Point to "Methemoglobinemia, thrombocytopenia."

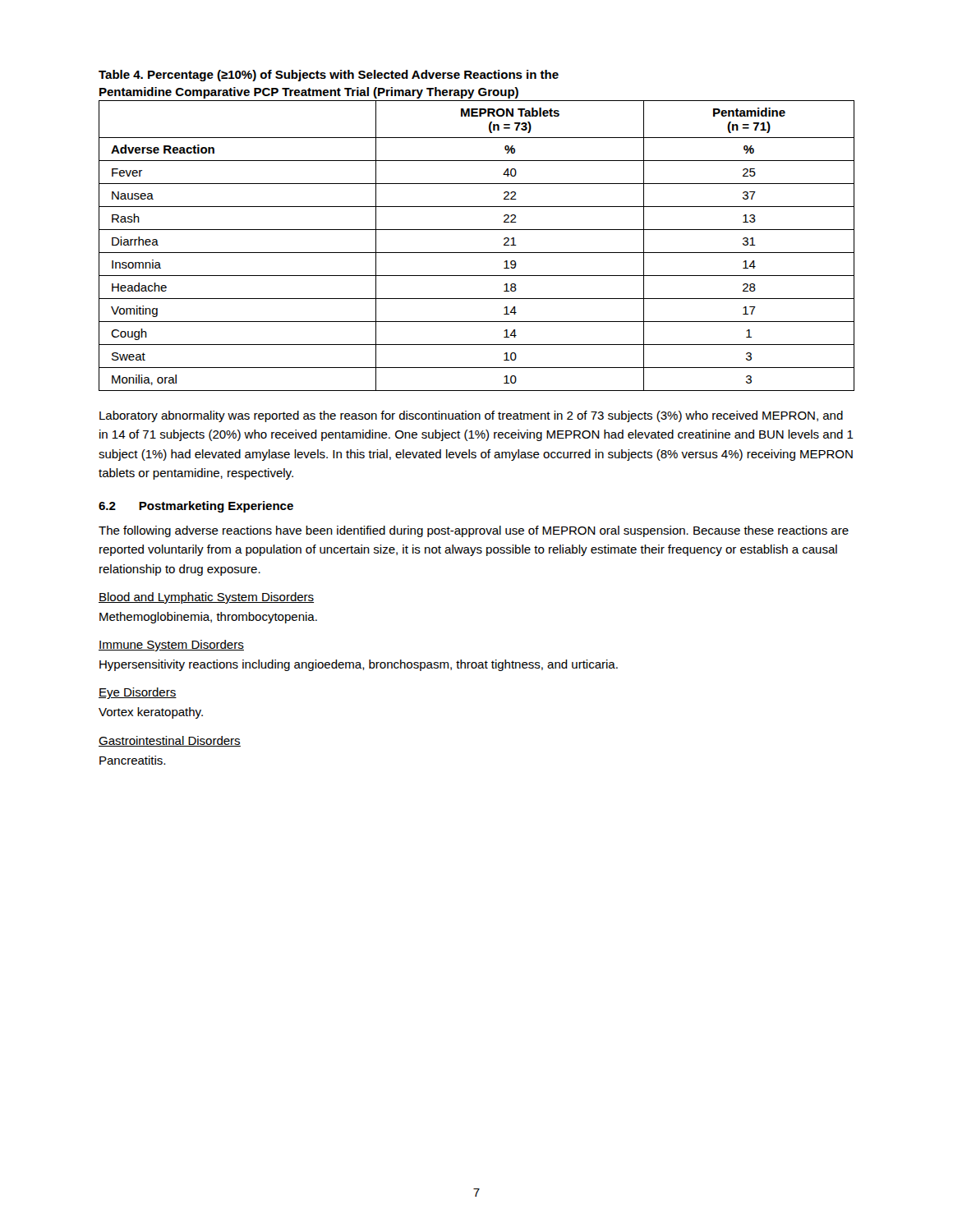[x=208, y=616]
